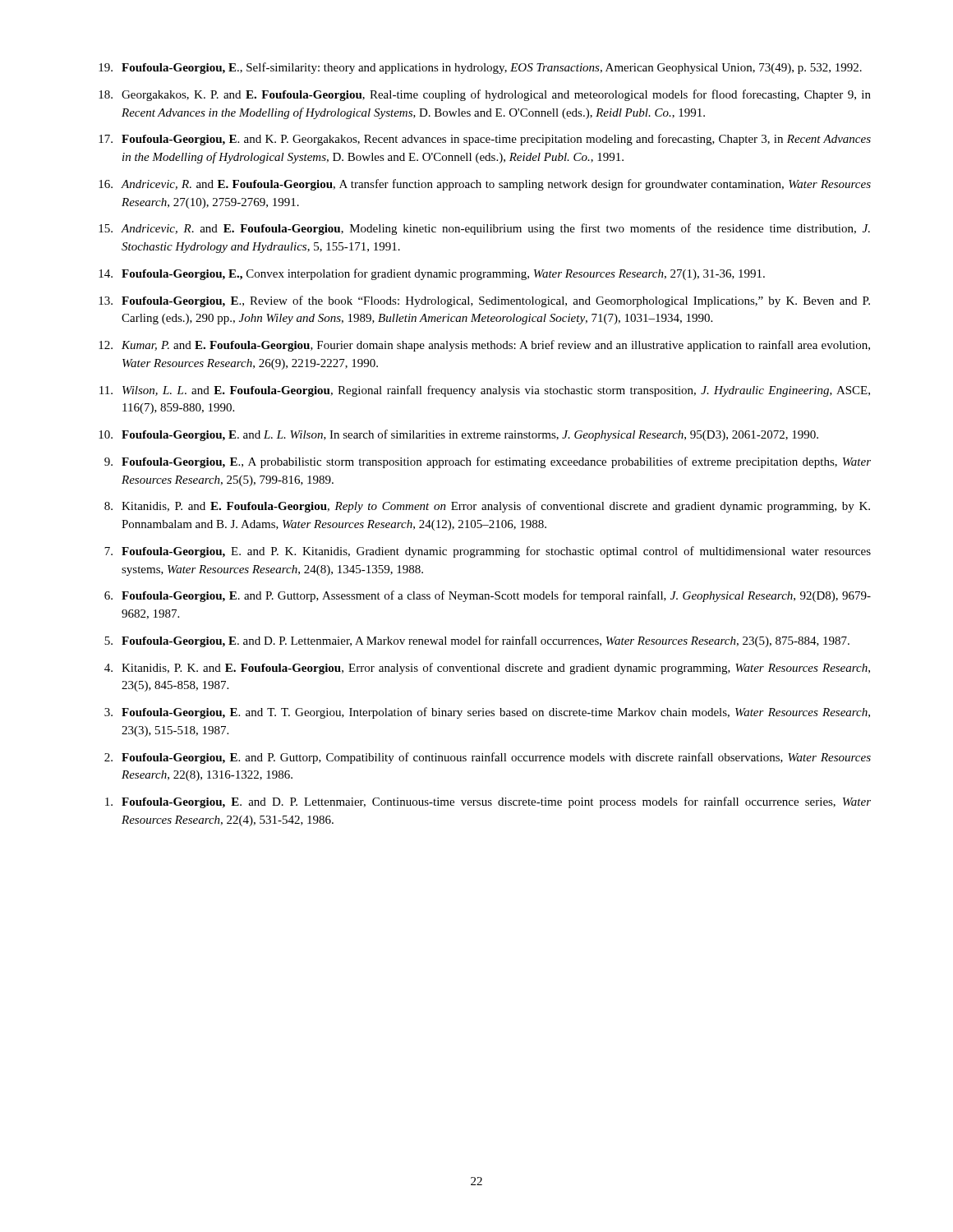This screenshot has height=1232, width=953.
Task: Select the region starting "5. Foufoula-Georgiou, E. and D."
Action: click(476, 641)
